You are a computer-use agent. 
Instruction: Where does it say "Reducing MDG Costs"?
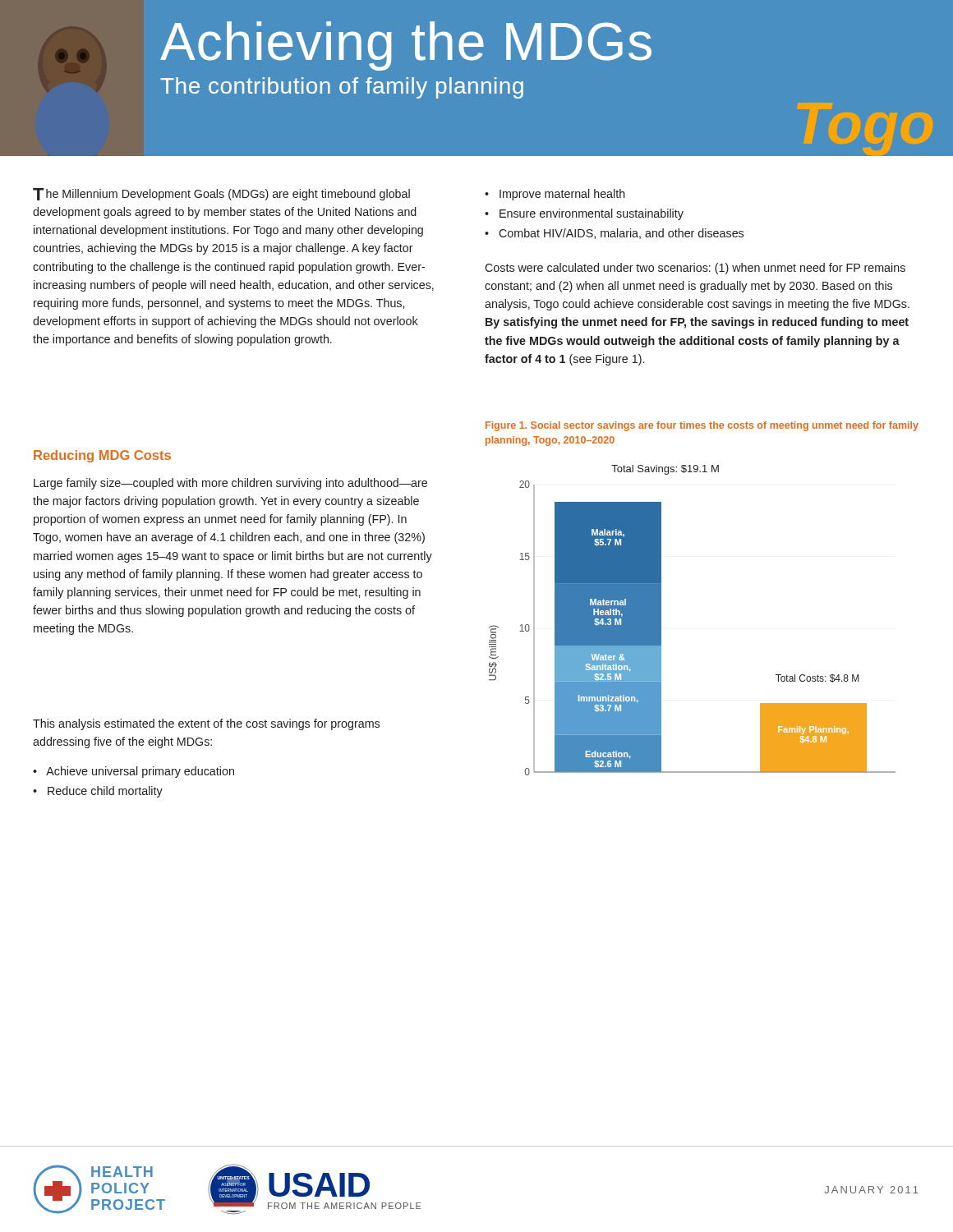[102, 455]
